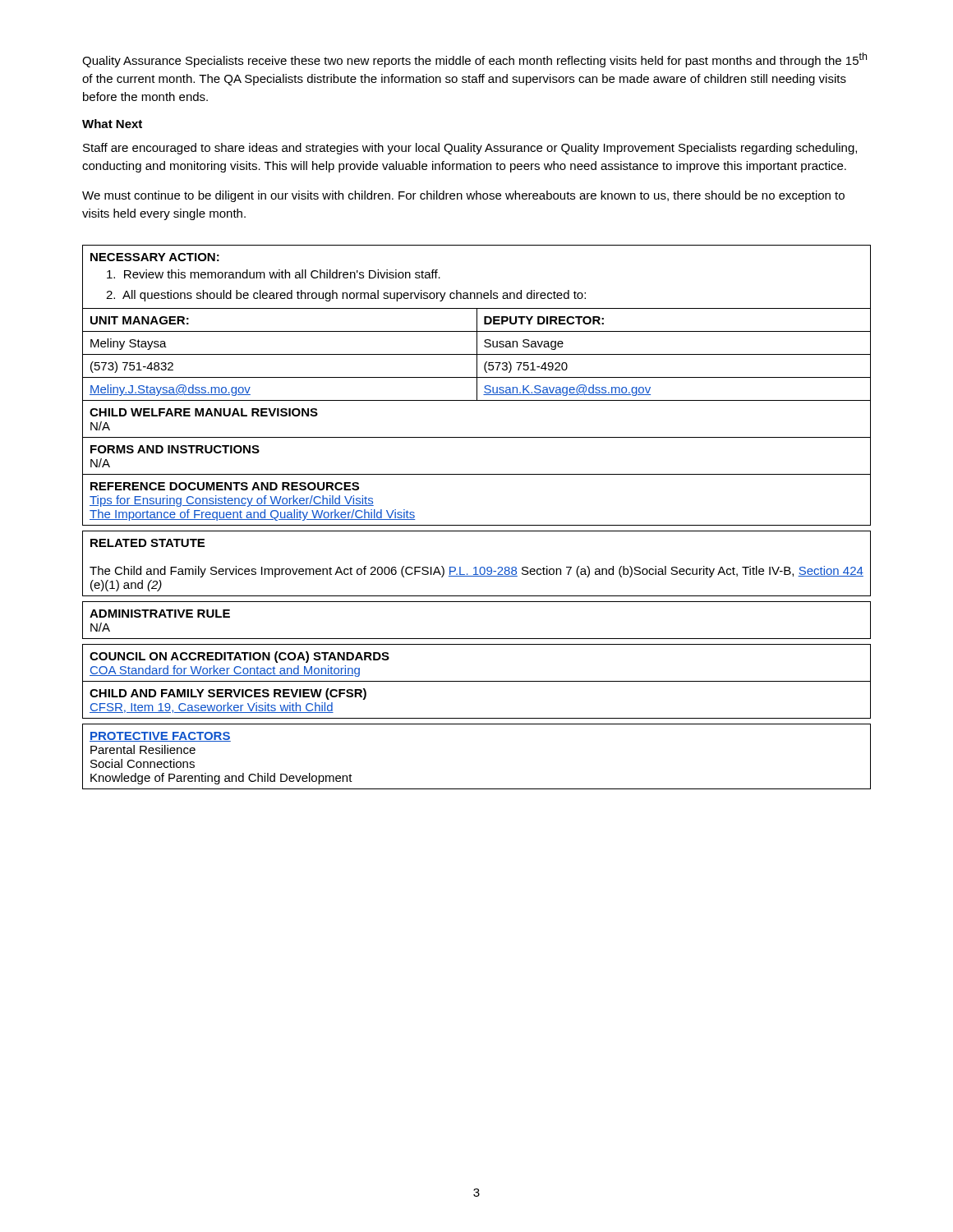Navigate to the element starting "What Next"
Viewport: 953px width, 1232px height.
[112, 124]
